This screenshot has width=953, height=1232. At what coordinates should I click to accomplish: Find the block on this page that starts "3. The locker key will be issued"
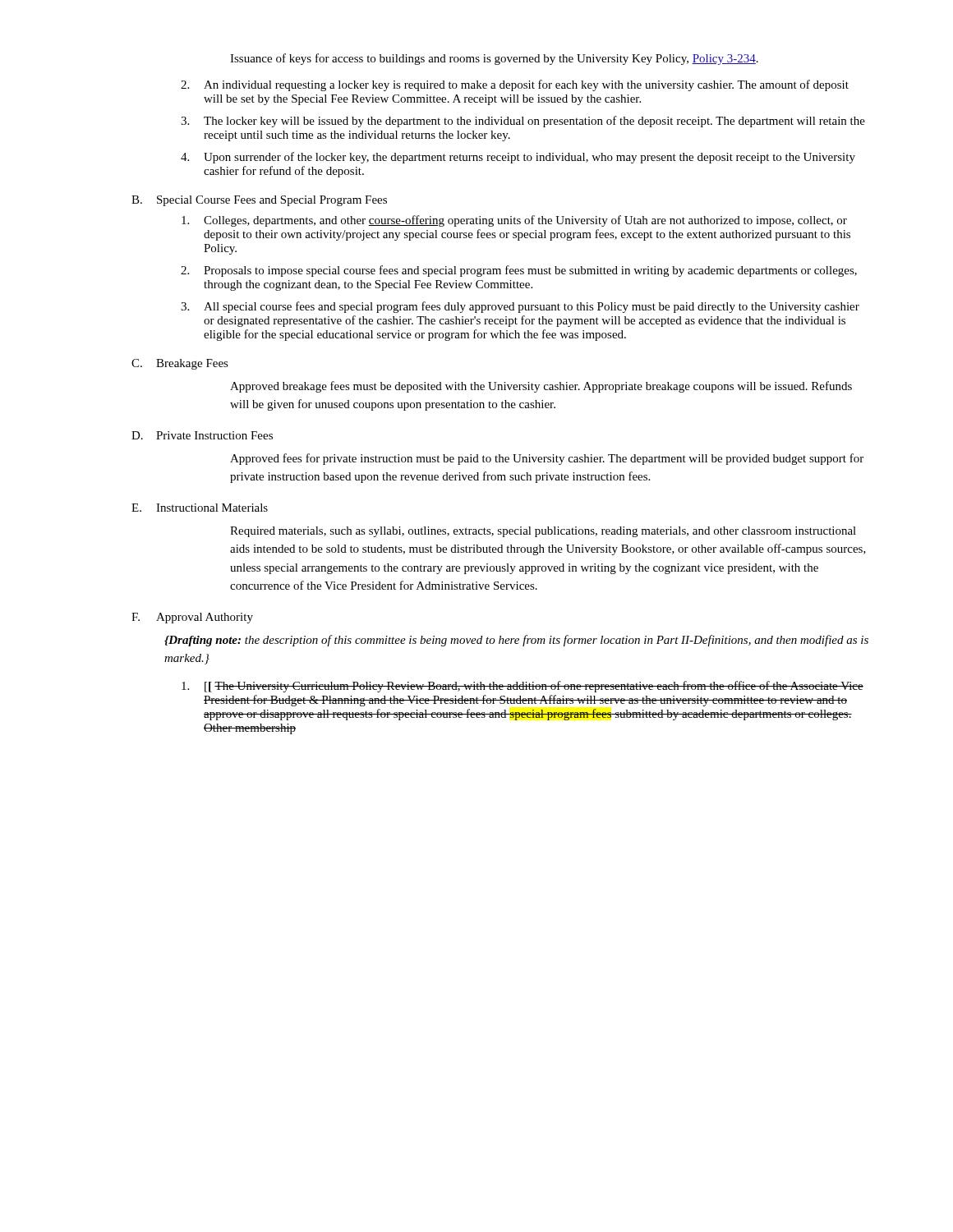pos(526,128)
